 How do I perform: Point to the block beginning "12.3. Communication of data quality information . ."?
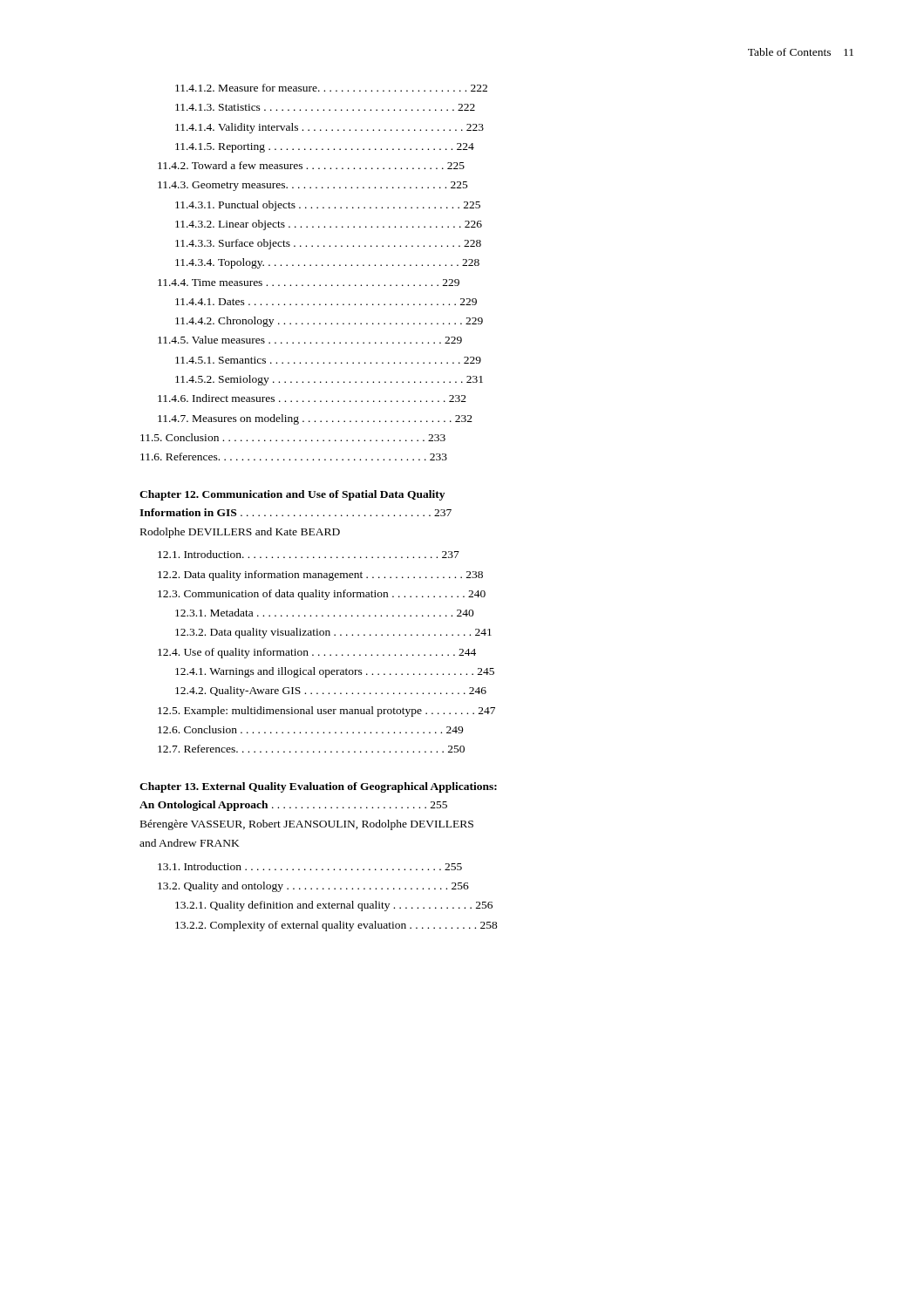coord(321,594)
